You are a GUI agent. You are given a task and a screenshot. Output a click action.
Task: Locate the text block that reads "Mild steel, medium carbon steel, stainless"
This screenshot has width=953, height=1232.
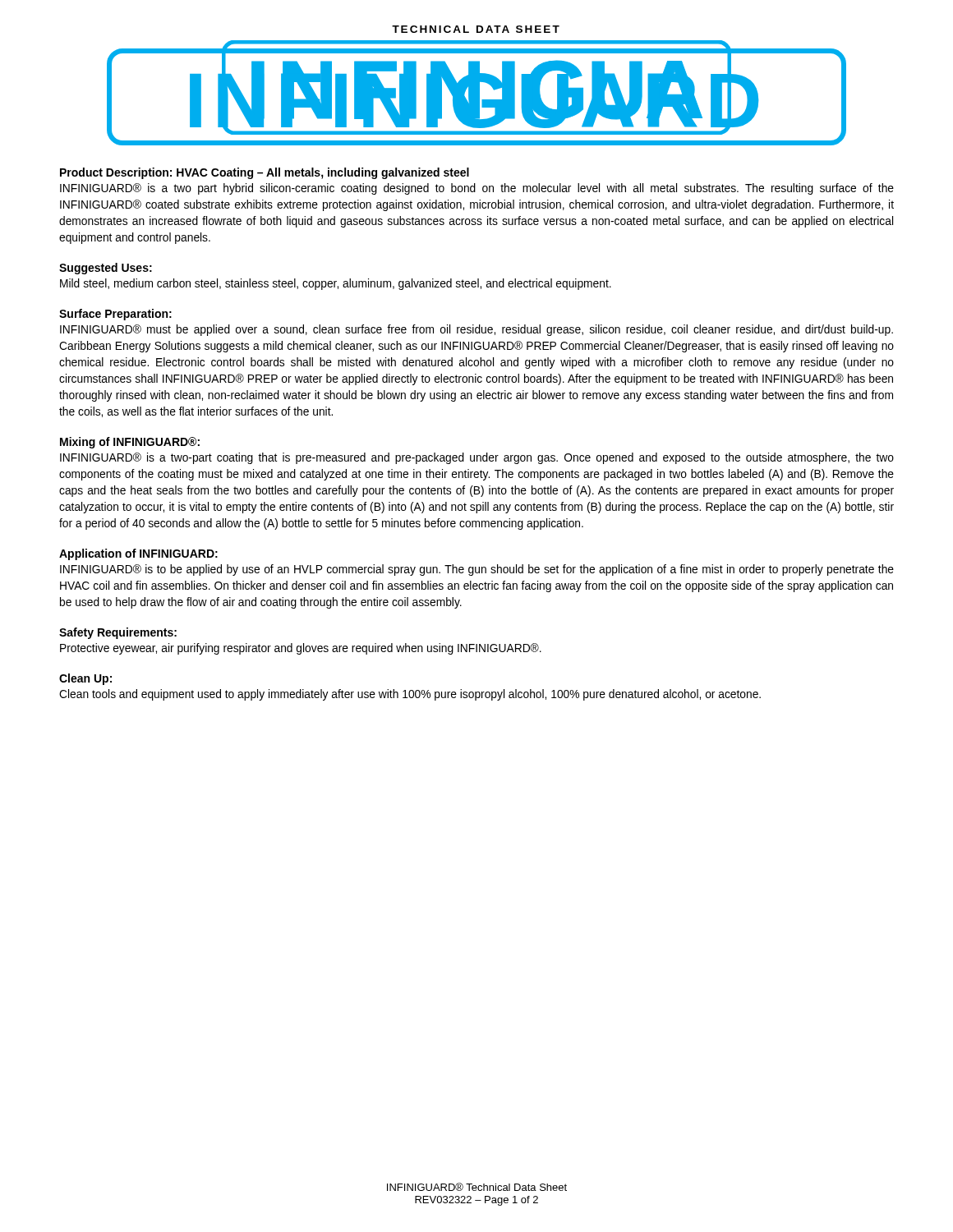335,284
